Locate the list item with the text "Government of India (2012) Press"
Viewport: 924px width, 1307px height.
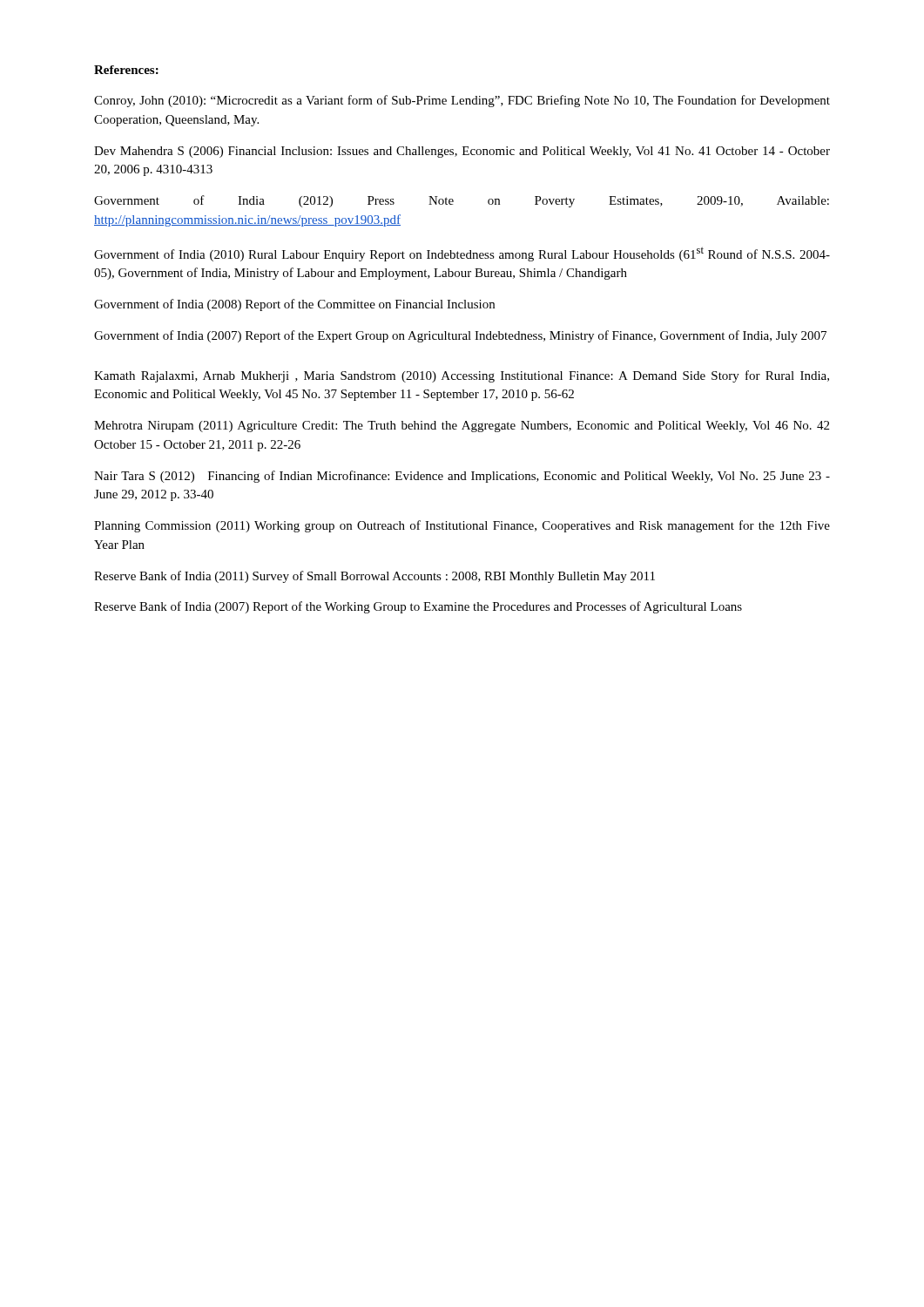click(462, 210)
